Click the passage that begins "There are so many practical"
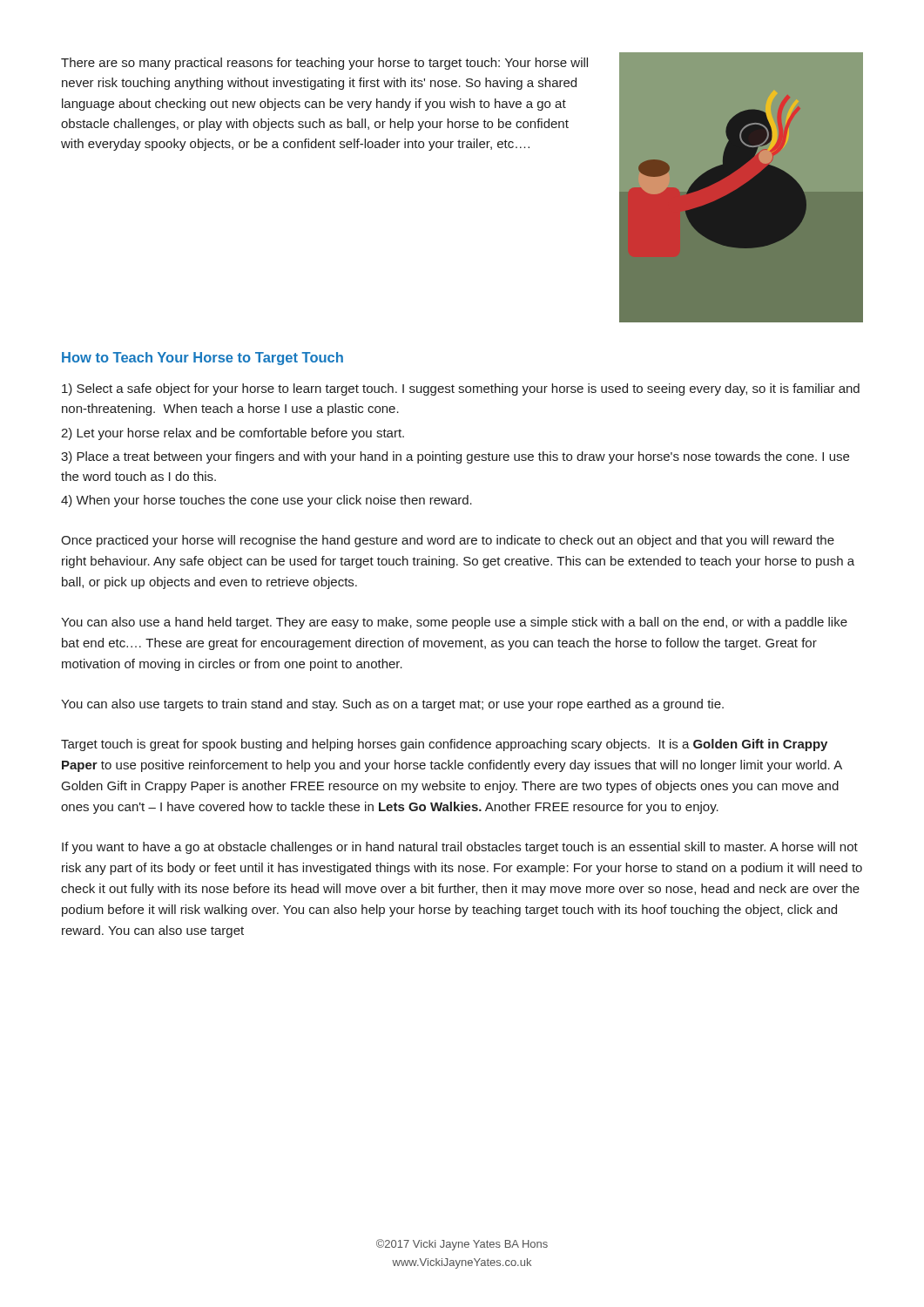Viewport: 924px width, 1307px height. [325, 103]
